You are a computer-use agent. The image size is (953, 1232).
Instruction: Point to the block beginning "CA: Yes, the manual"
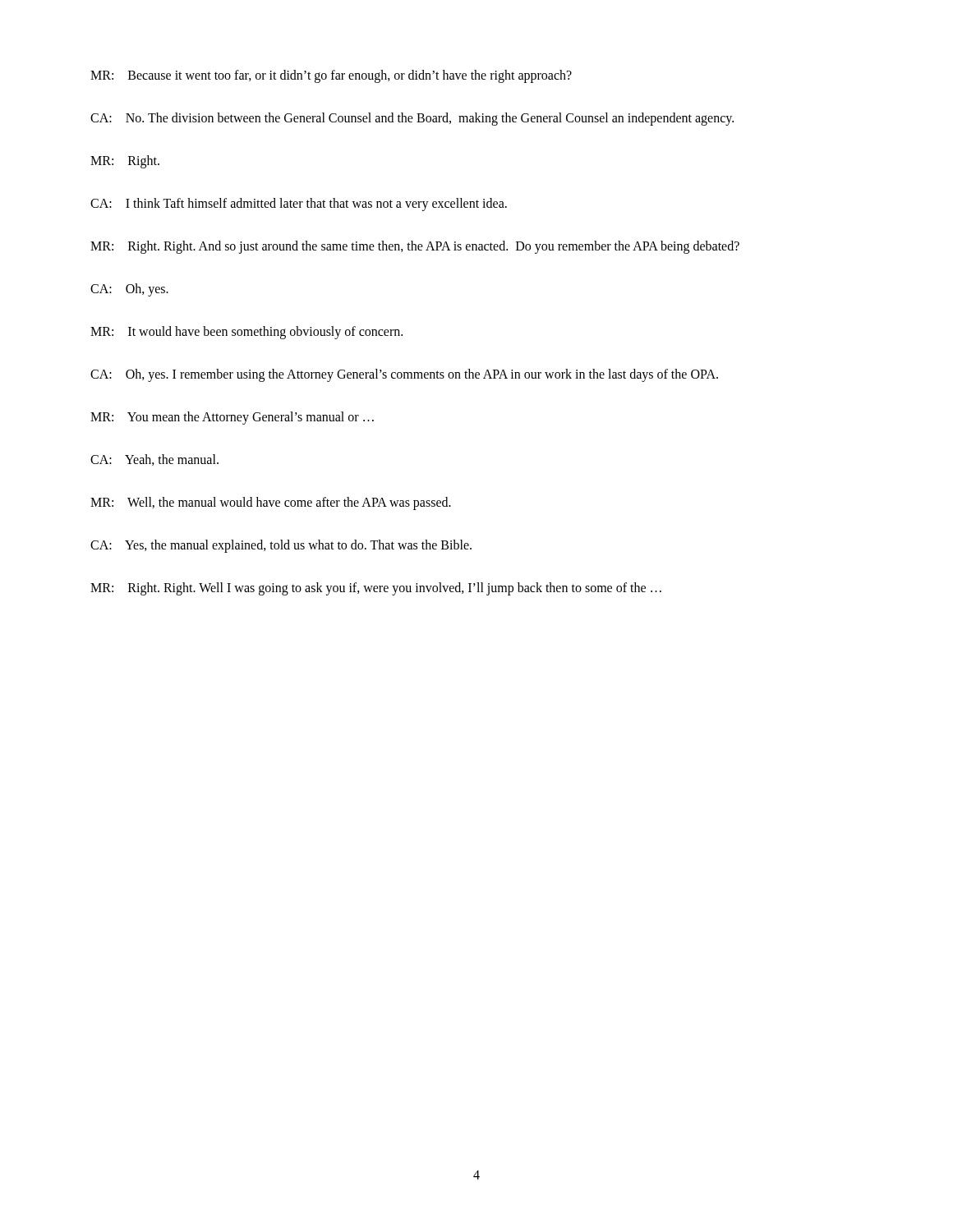pos(281,545)
